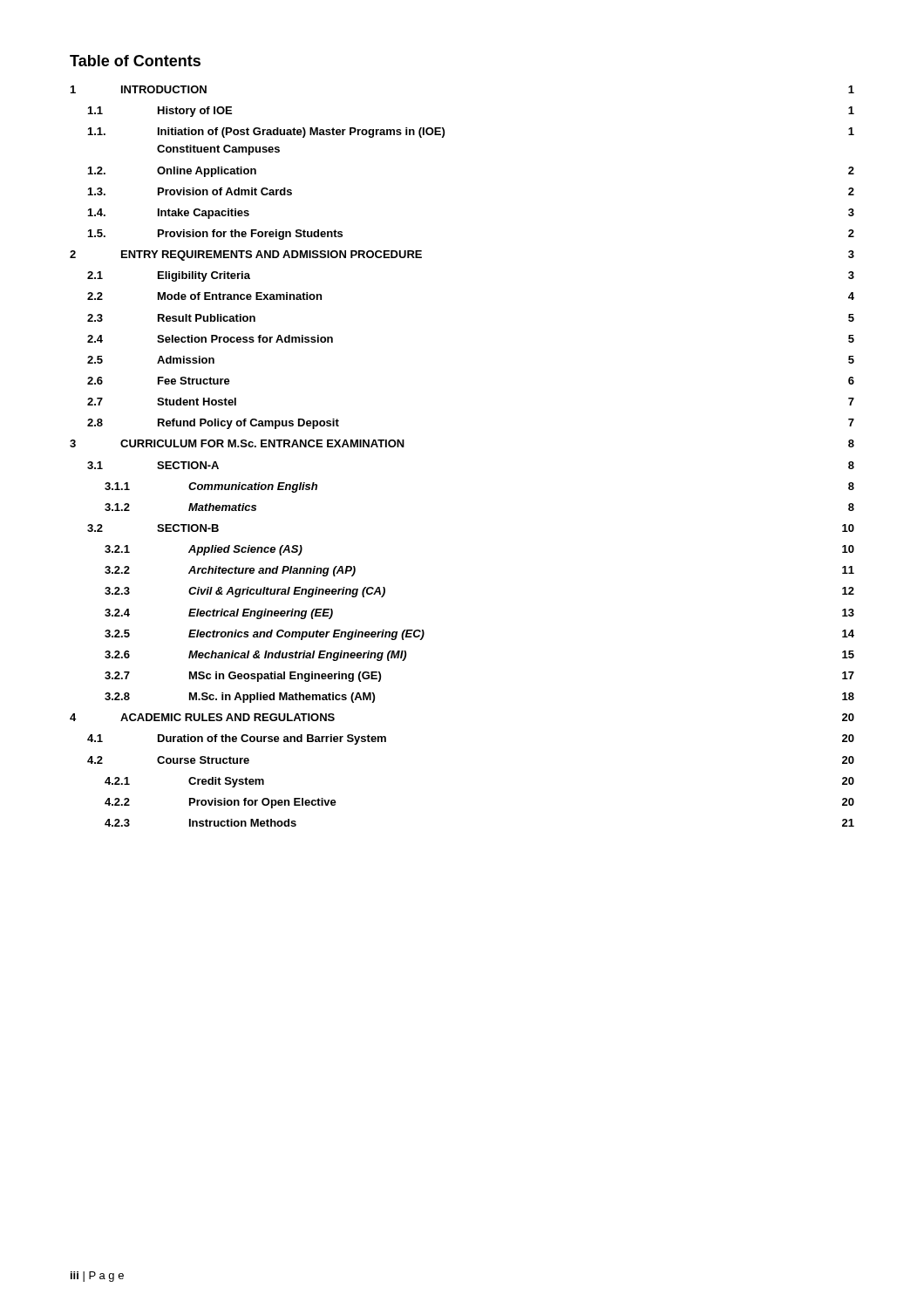Point to the passage starting "3.1.2 Mathematics 8"
This screenshot has height=1308, width=924.
(x=117, y=507)
